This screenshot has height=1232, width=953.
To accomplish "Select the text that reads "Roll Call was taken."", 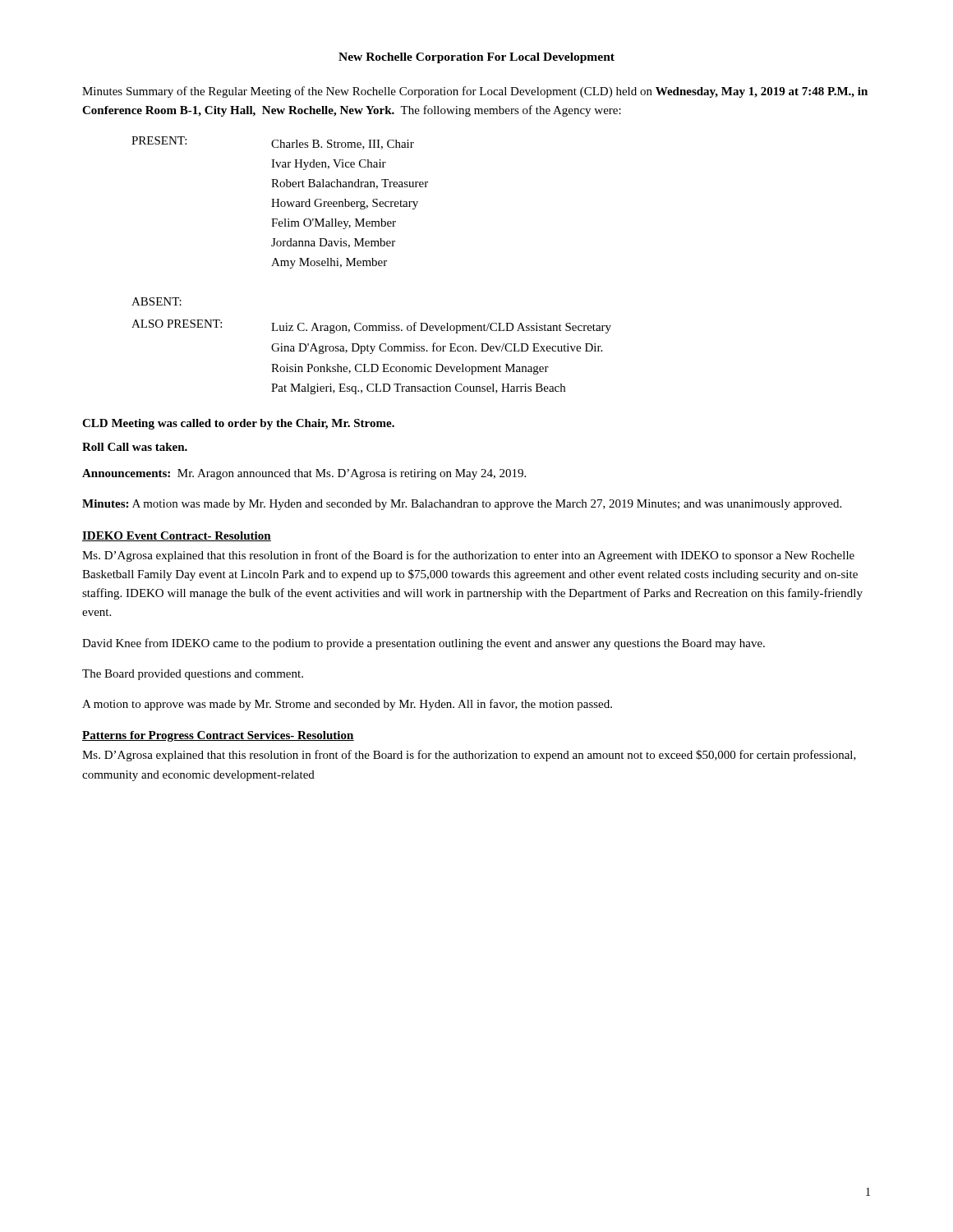I will tap(135, 447).
